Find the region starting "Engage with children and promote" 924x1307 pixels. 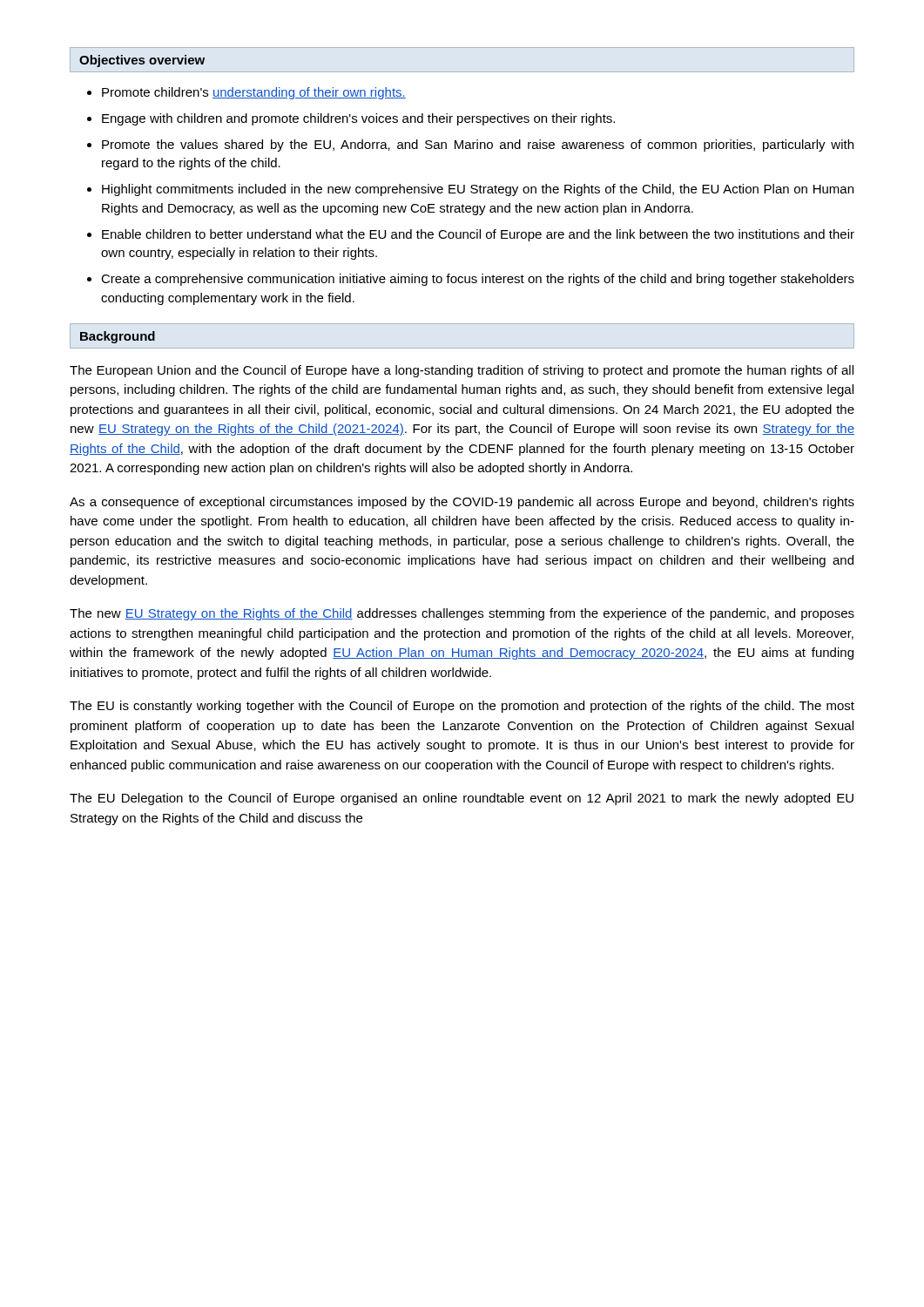click(x=359, y=118)
